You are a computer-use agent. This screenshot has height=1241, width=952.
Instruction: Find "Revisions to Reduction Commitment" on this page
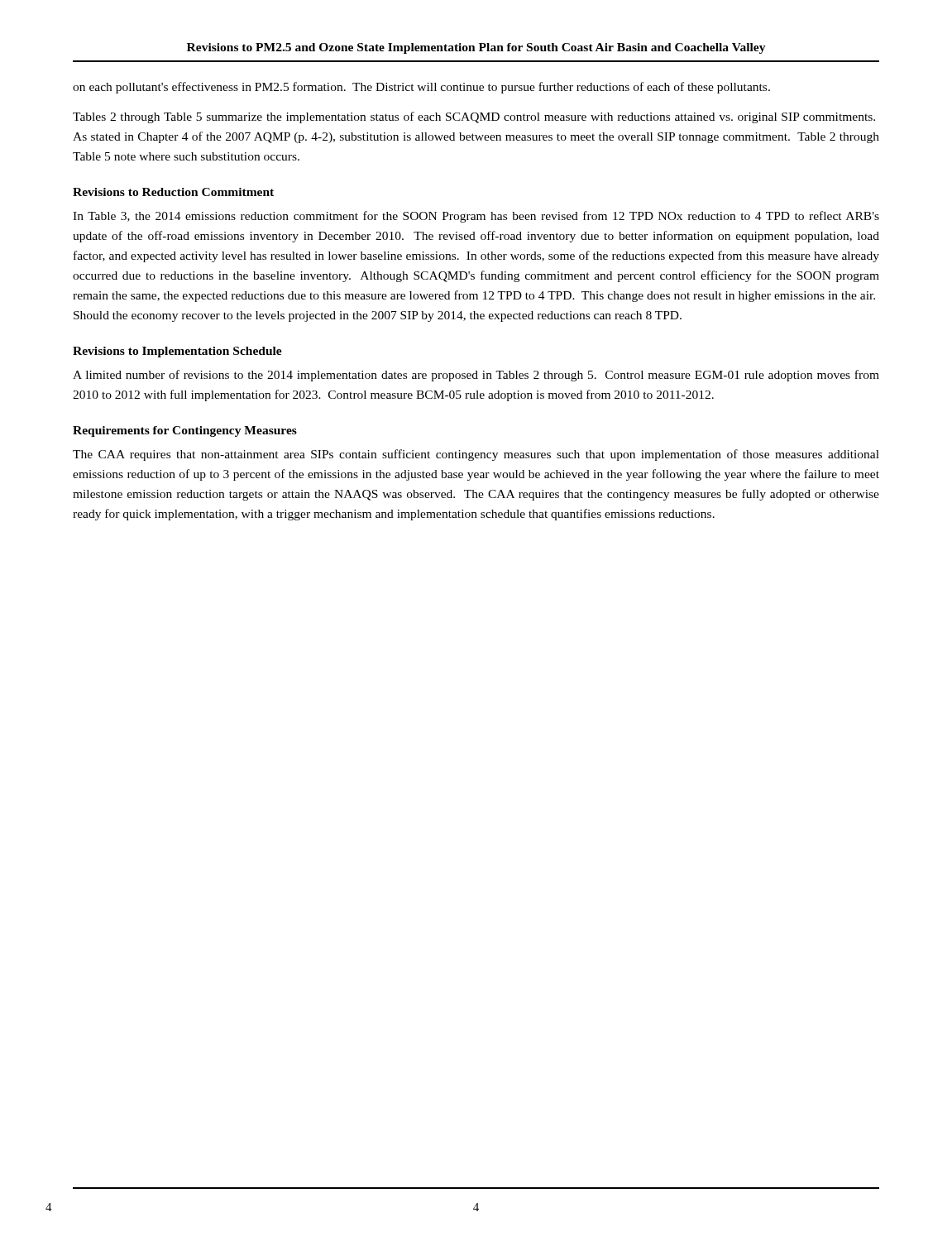coord(173,192)
